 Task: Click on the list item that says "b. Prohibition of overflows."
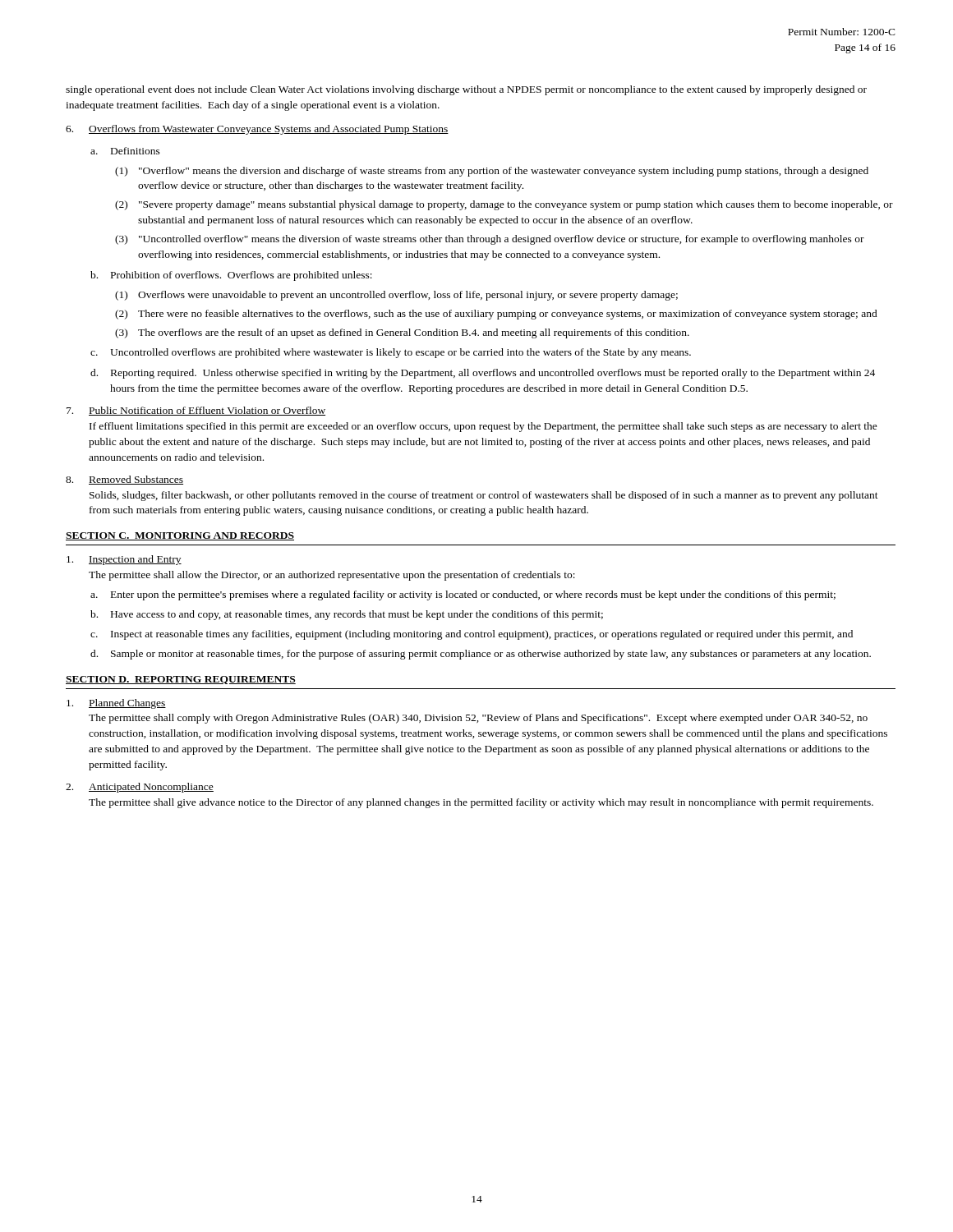[x=231, y=276]
